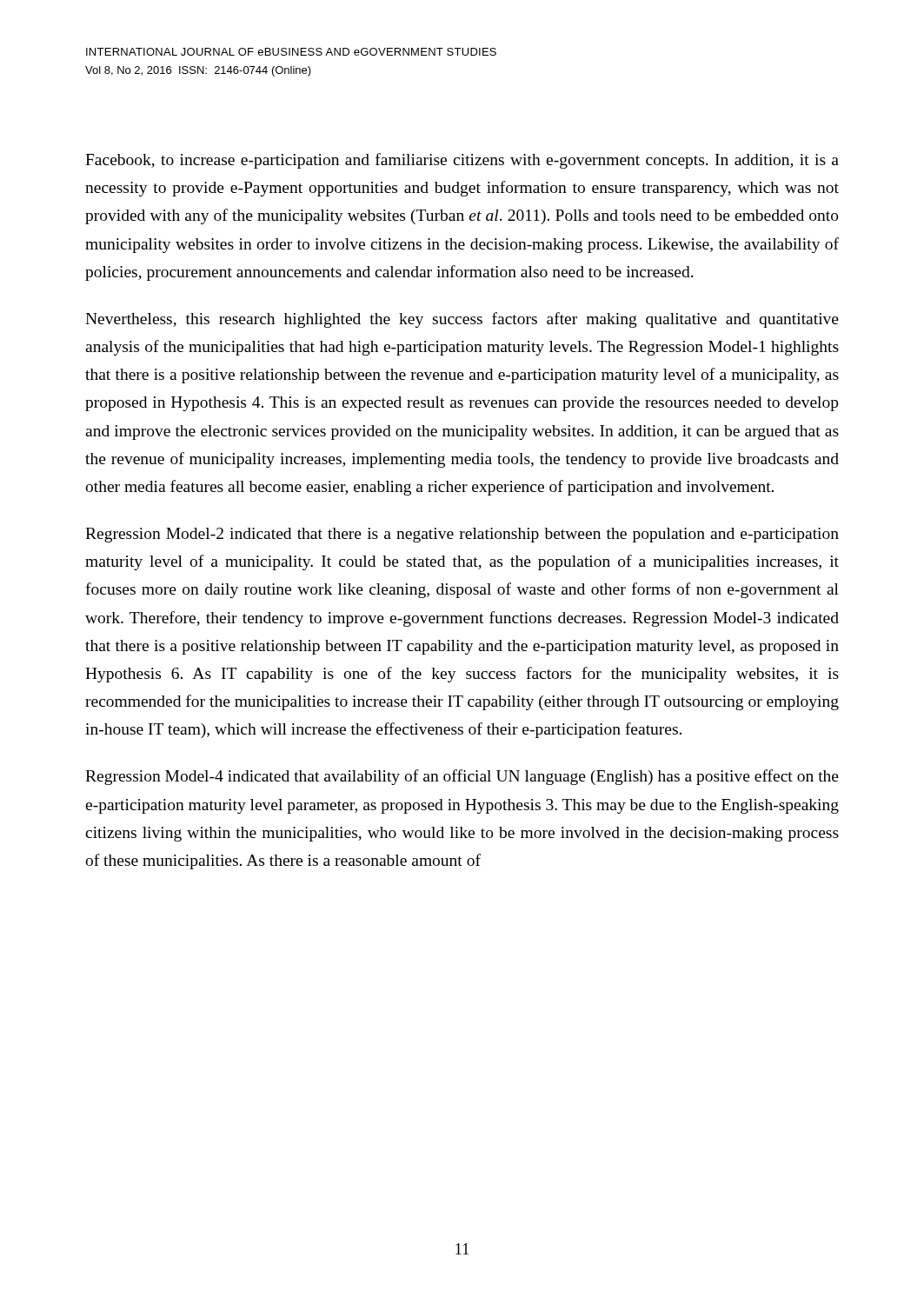This screenshot has width=924, height=1304.
Task: Select the text block starting "Regression Model-4 indicated that"
Action: click(462, 818)
